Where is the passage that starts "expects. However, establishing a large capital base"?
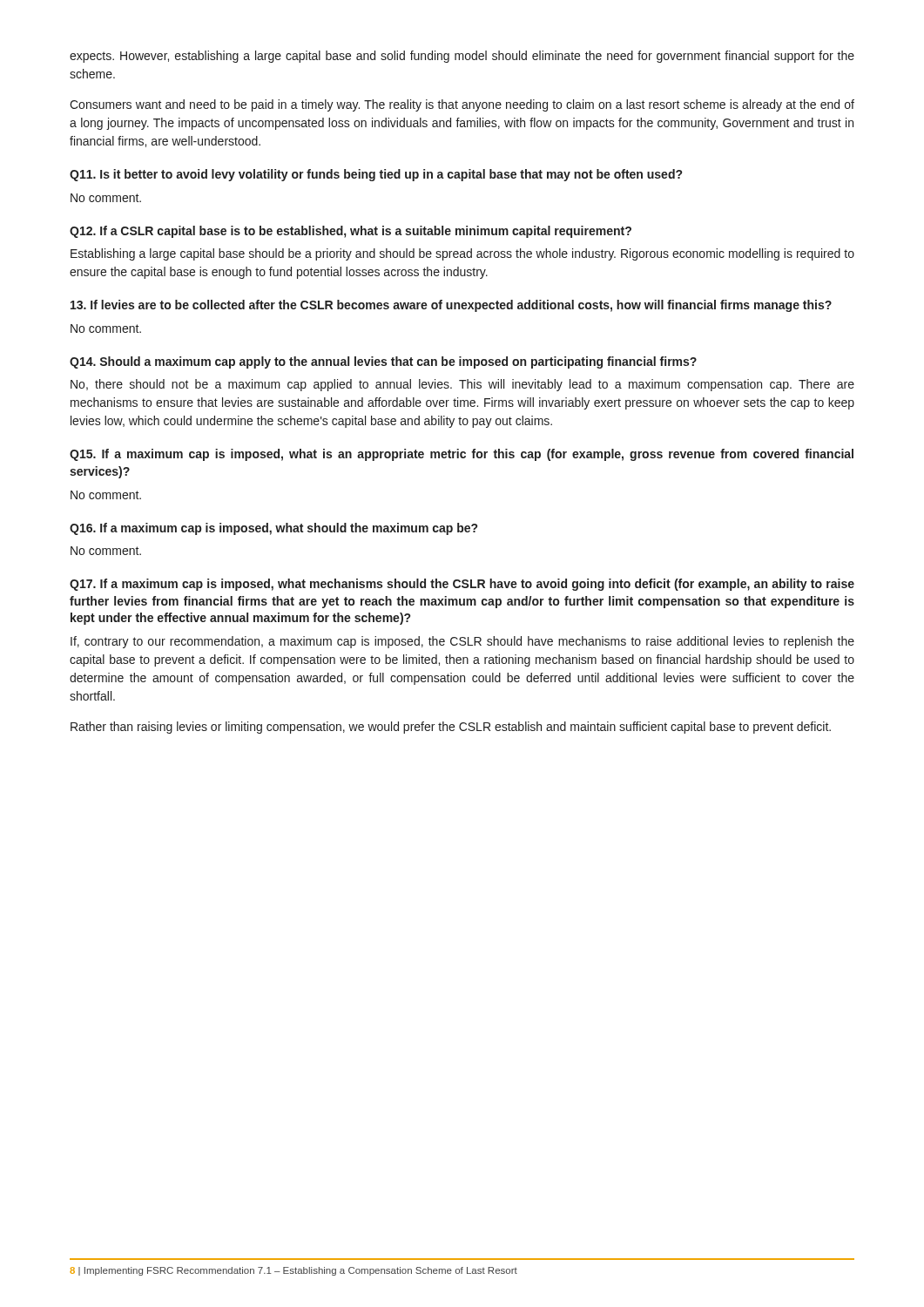924x1307 pixels. tap(462, 65)
